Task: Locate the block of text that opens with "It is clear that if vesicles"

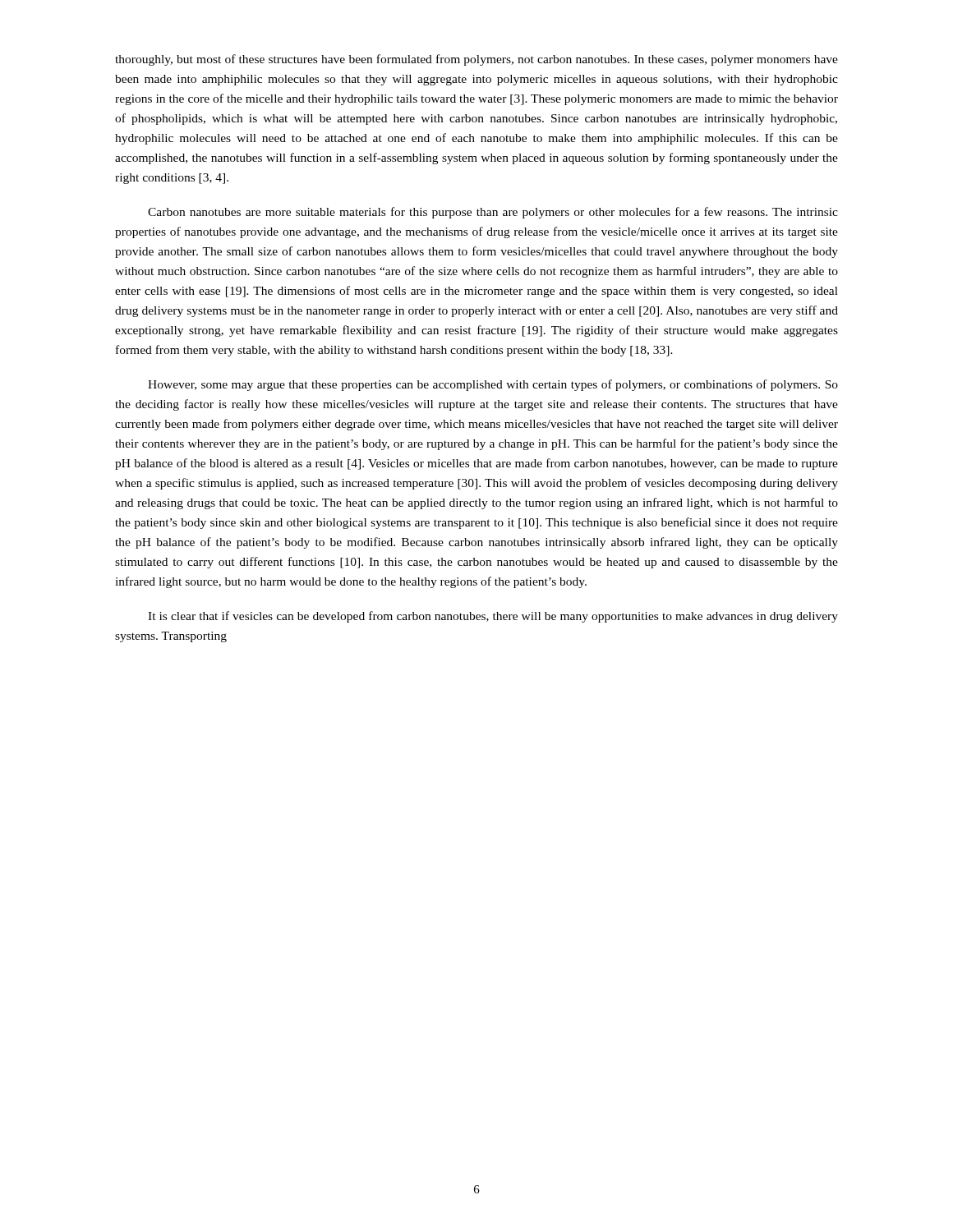Action: 476,626
